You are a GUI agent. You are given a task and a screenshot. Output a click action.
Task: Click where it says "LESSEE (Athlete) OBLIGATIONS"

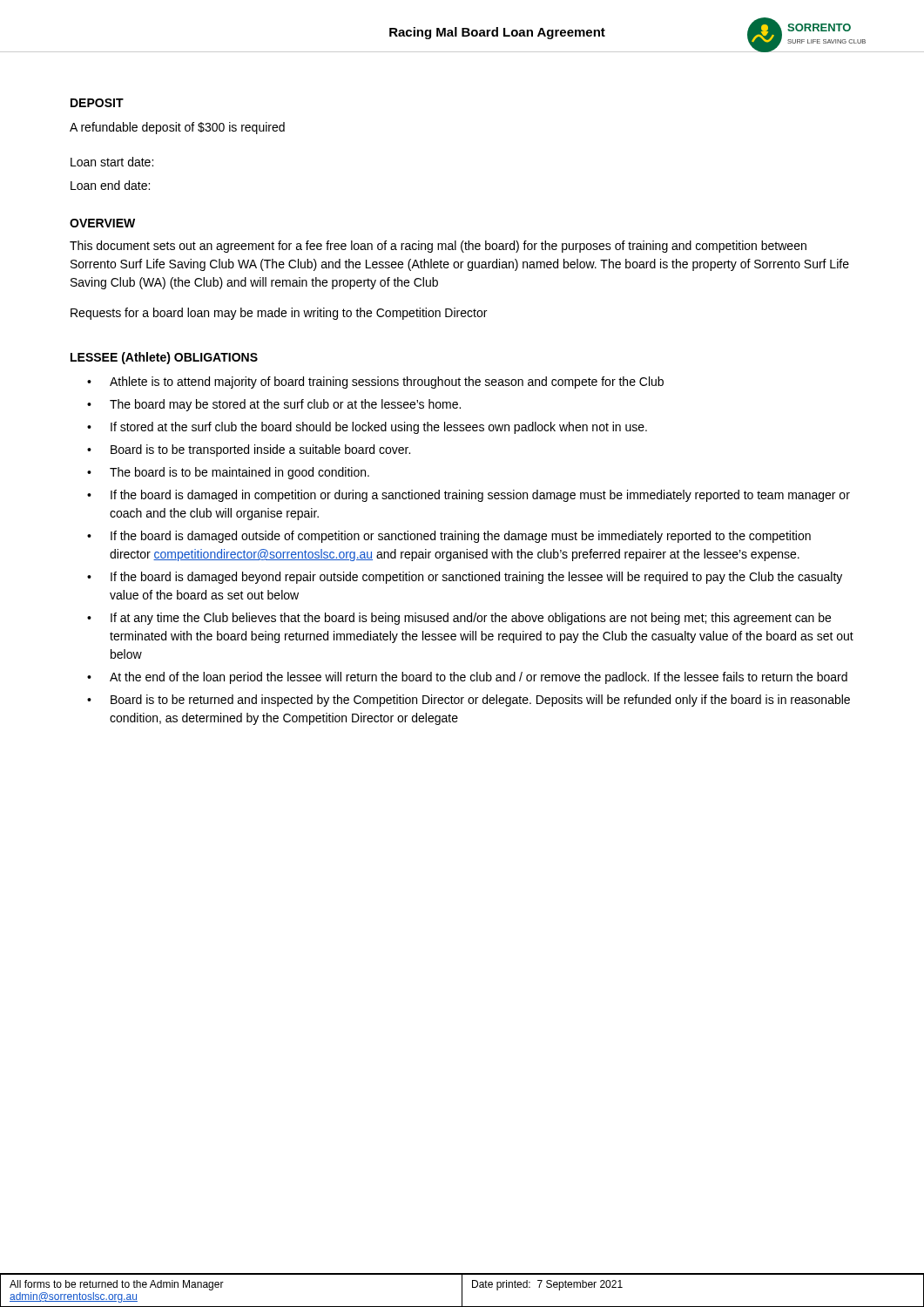point(164,357)
